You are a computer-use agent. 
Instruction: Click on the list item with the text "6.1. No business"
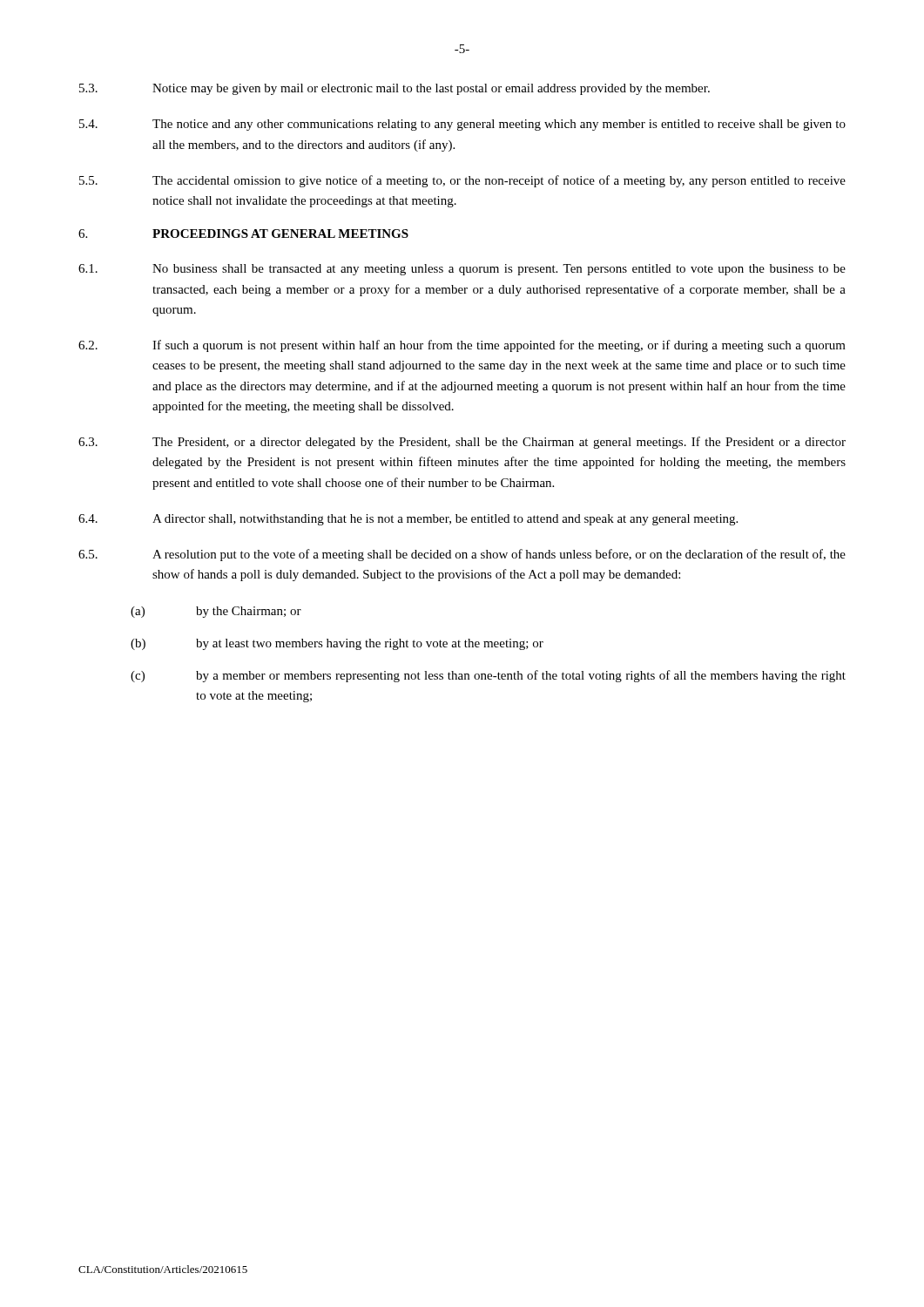[x=462, y=289]
